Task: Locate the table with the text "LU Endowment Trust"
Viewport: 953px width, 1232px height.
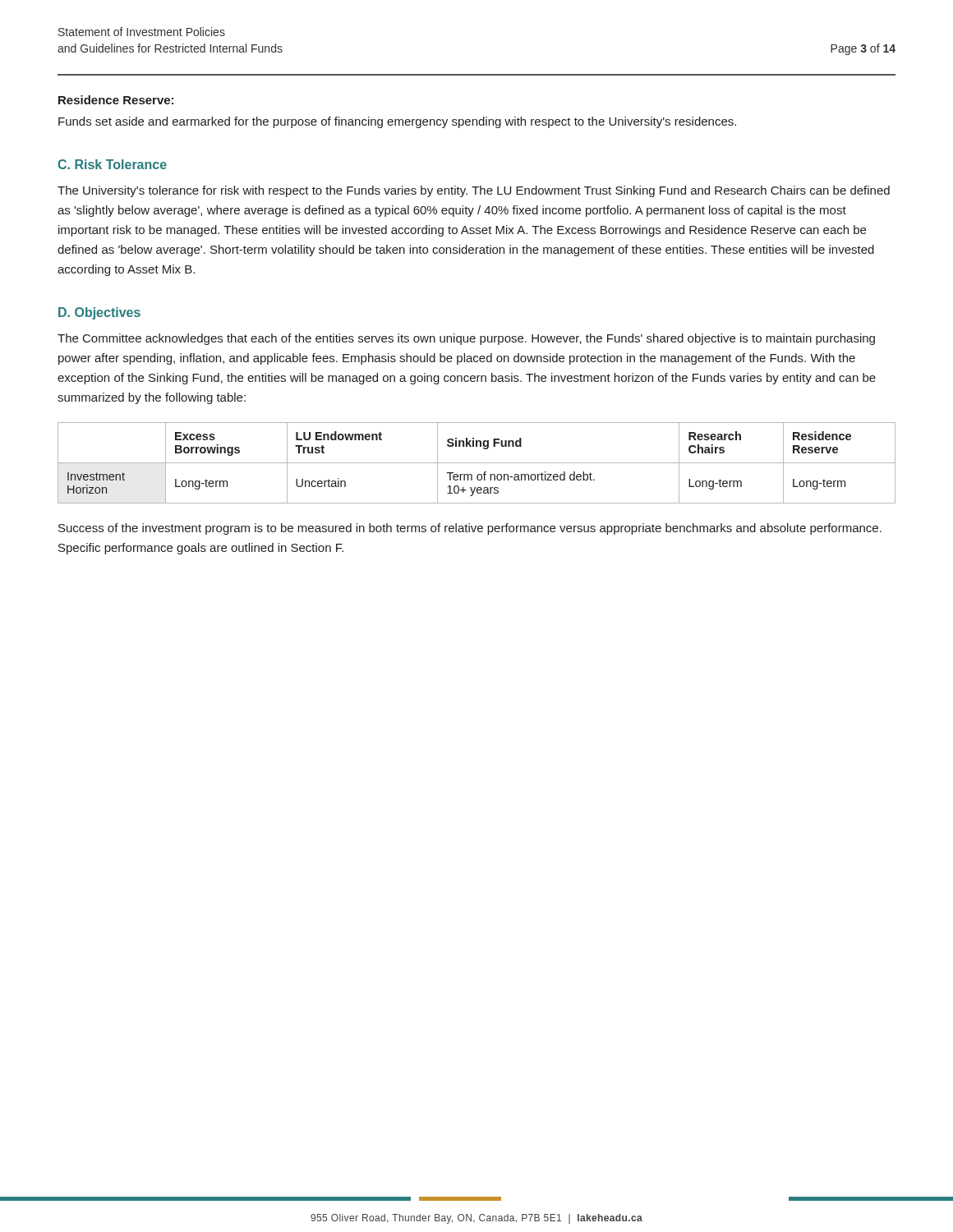Action: pos(476,463)
